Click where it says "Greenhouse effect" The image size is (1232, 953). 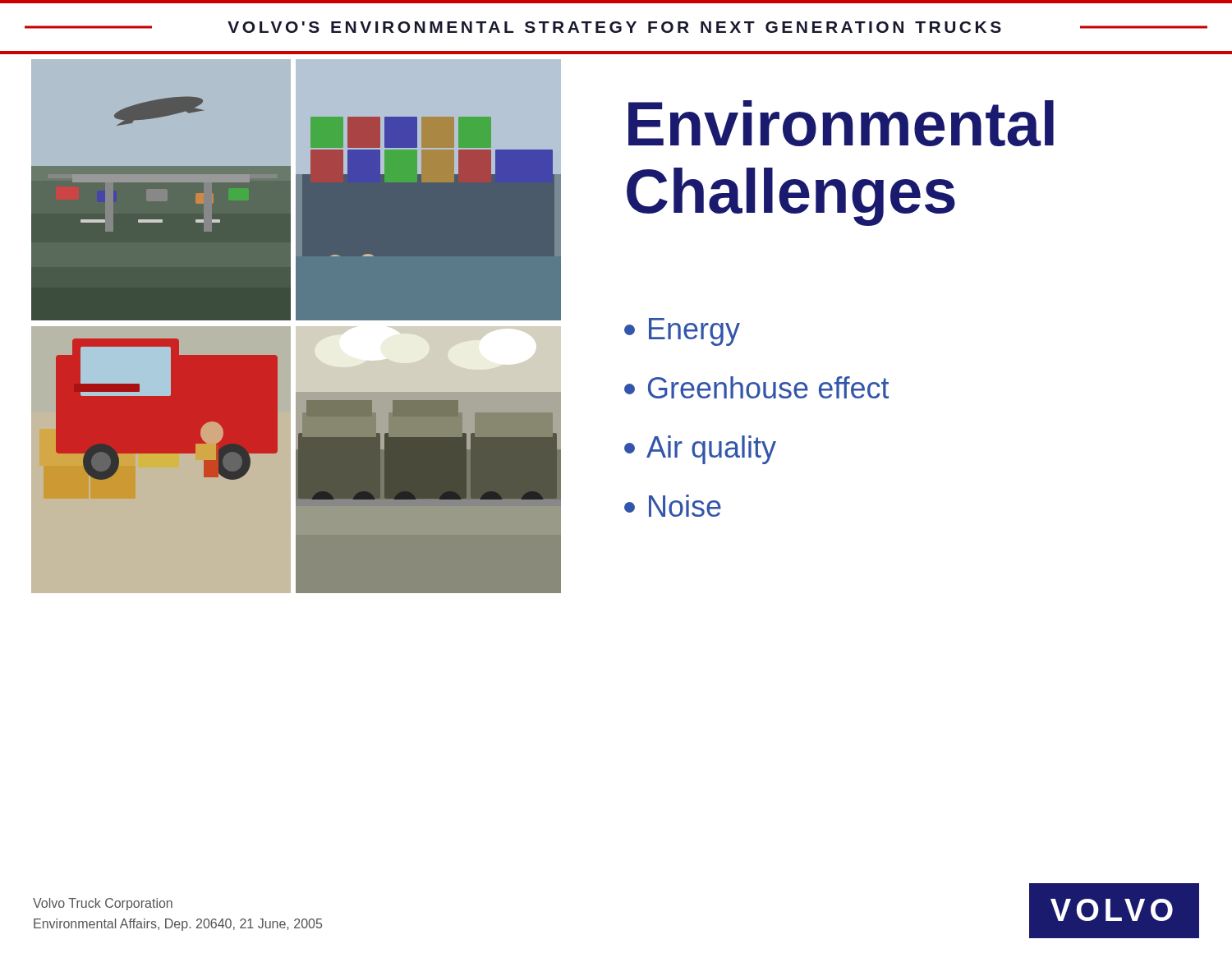[x=757, y=389]
